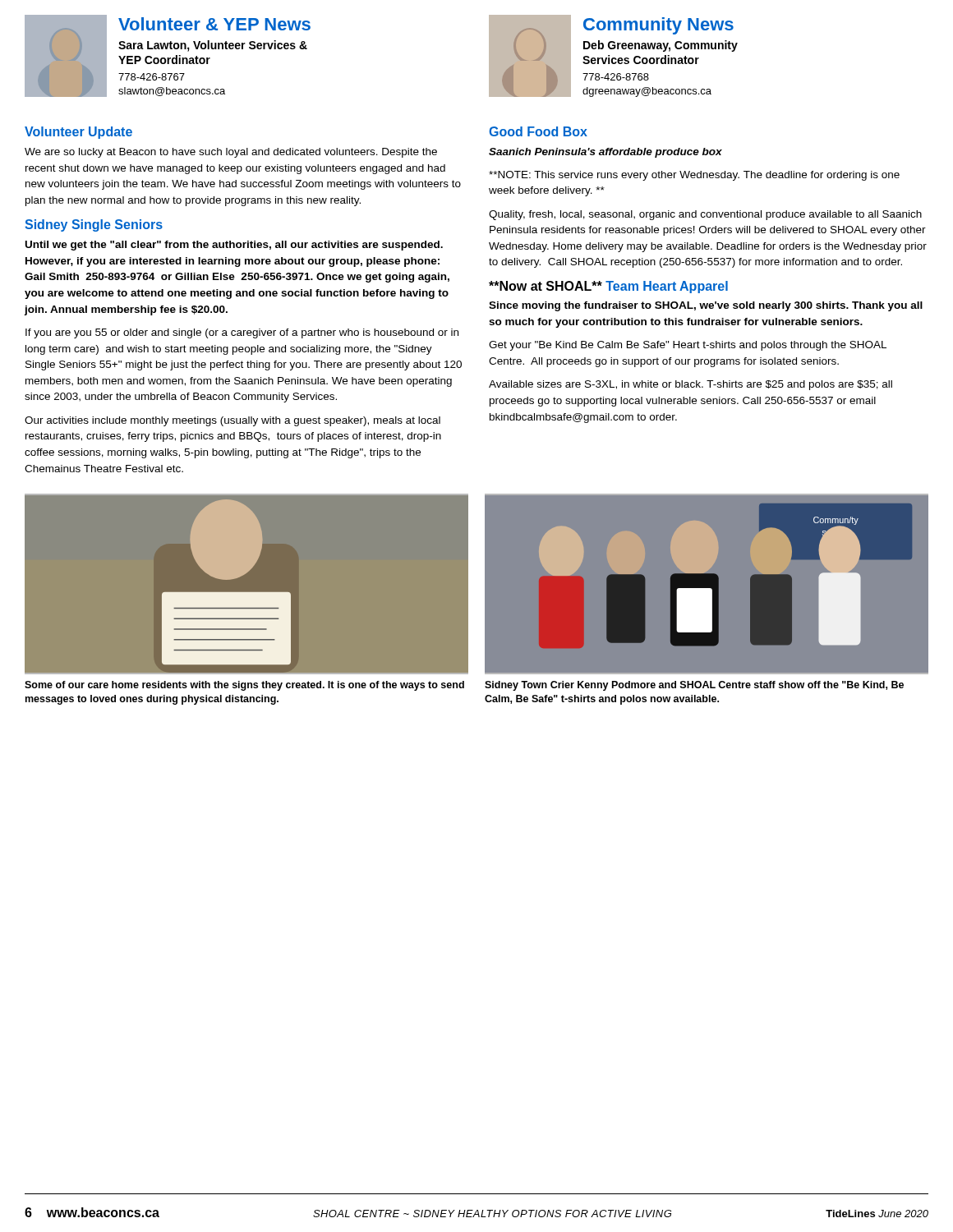
Task: Locate the block of text that opens with "If you are you 55 or older"
Action: point(244,365)
